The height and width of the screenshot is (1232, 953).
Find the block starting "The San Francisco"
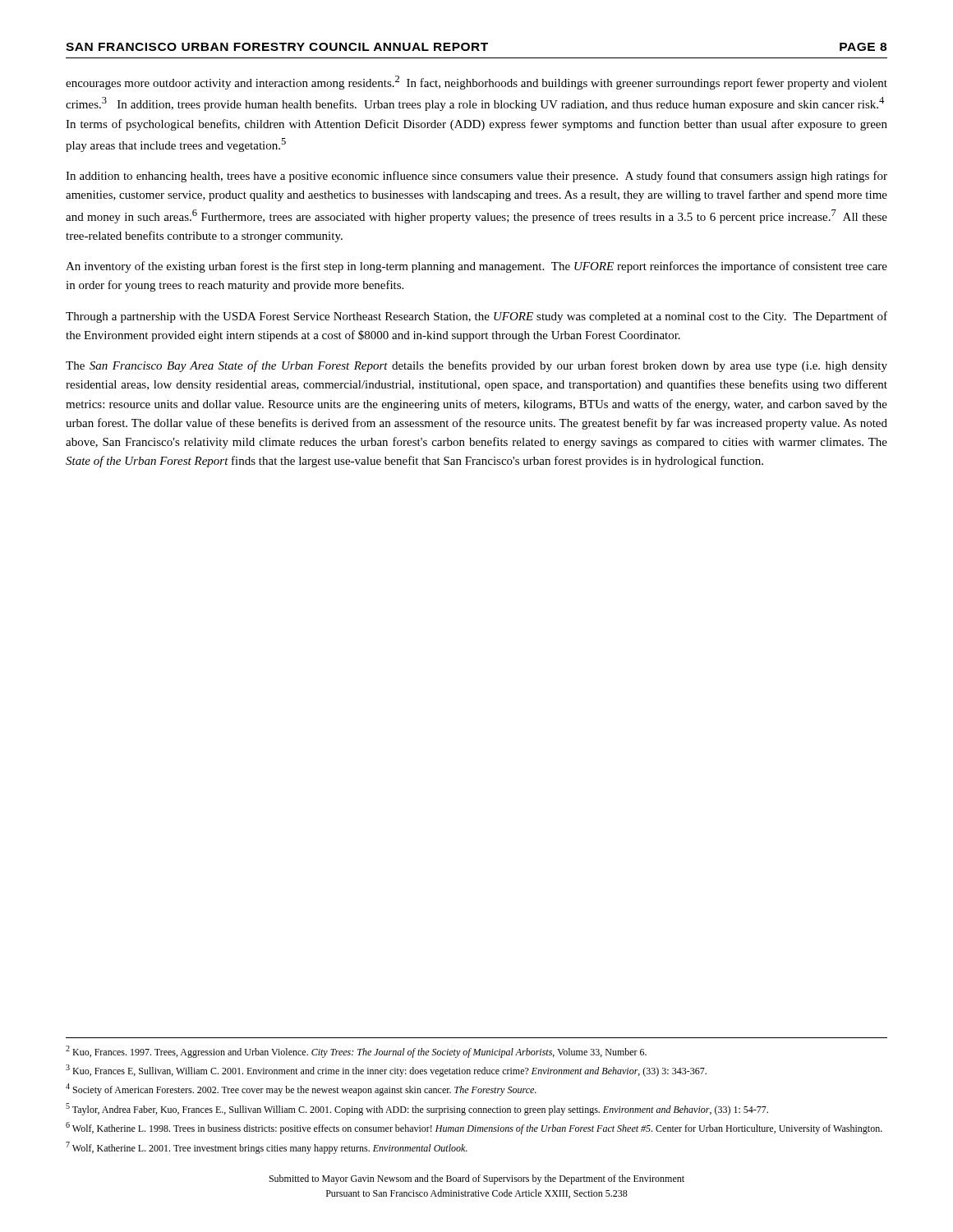(476, 413)
